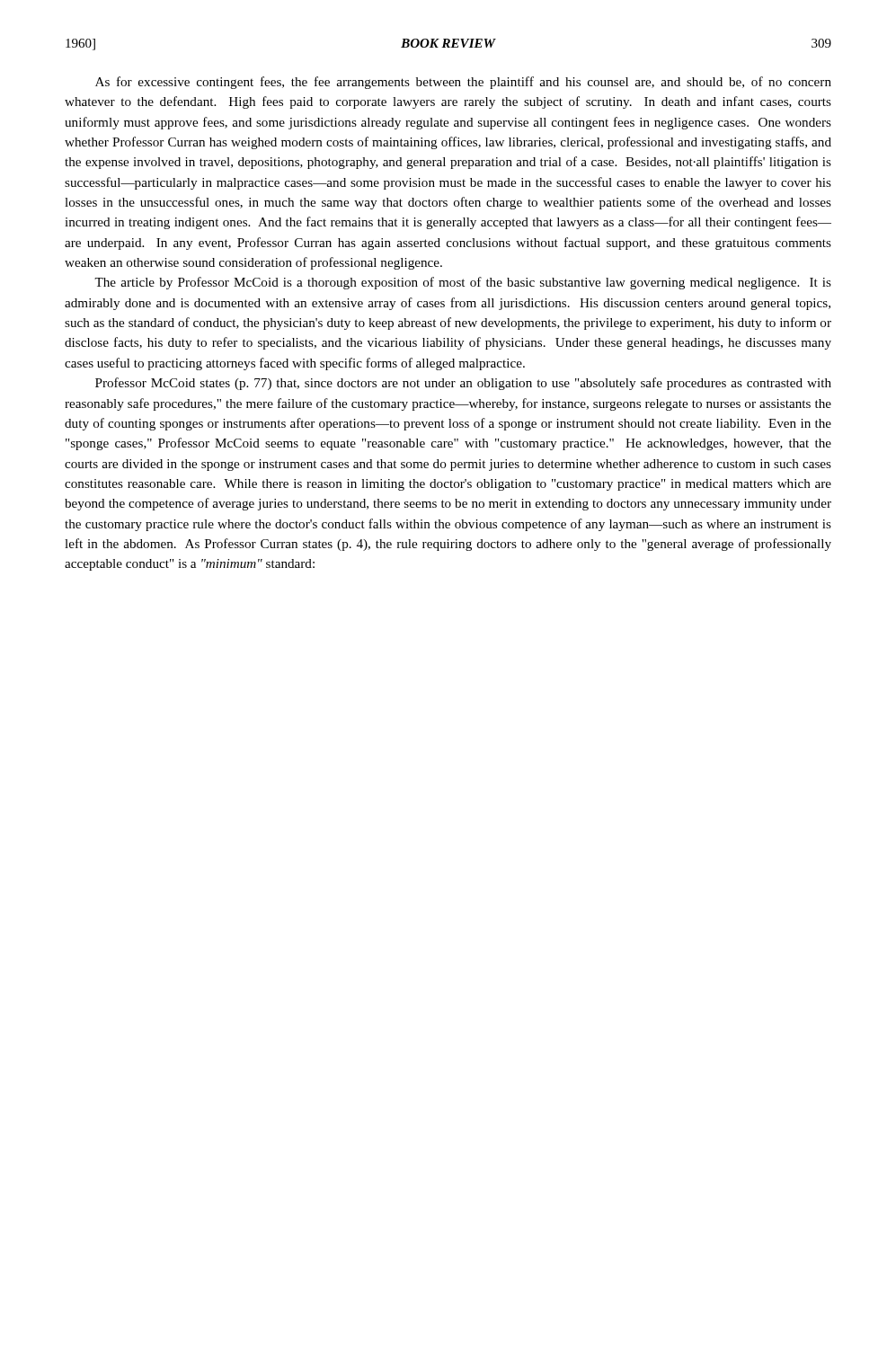The height and width of the screenshot is (1348, 896).
Task: Locate the block starting "The article by"
Action: coord(448,323)
